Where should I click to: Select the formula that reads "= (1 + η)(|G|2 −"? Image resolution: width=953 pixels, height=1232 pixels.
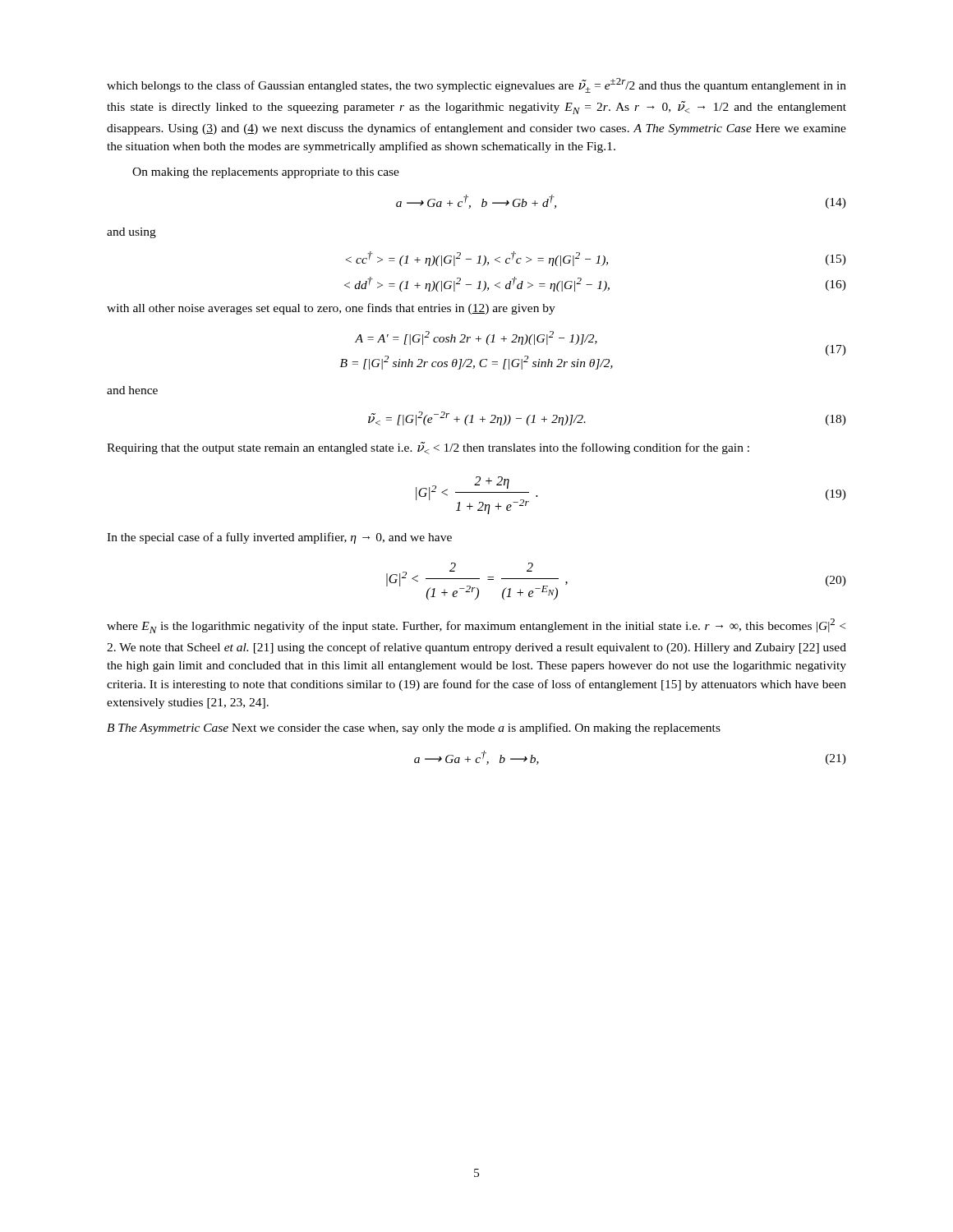click(x=476, y=271)
